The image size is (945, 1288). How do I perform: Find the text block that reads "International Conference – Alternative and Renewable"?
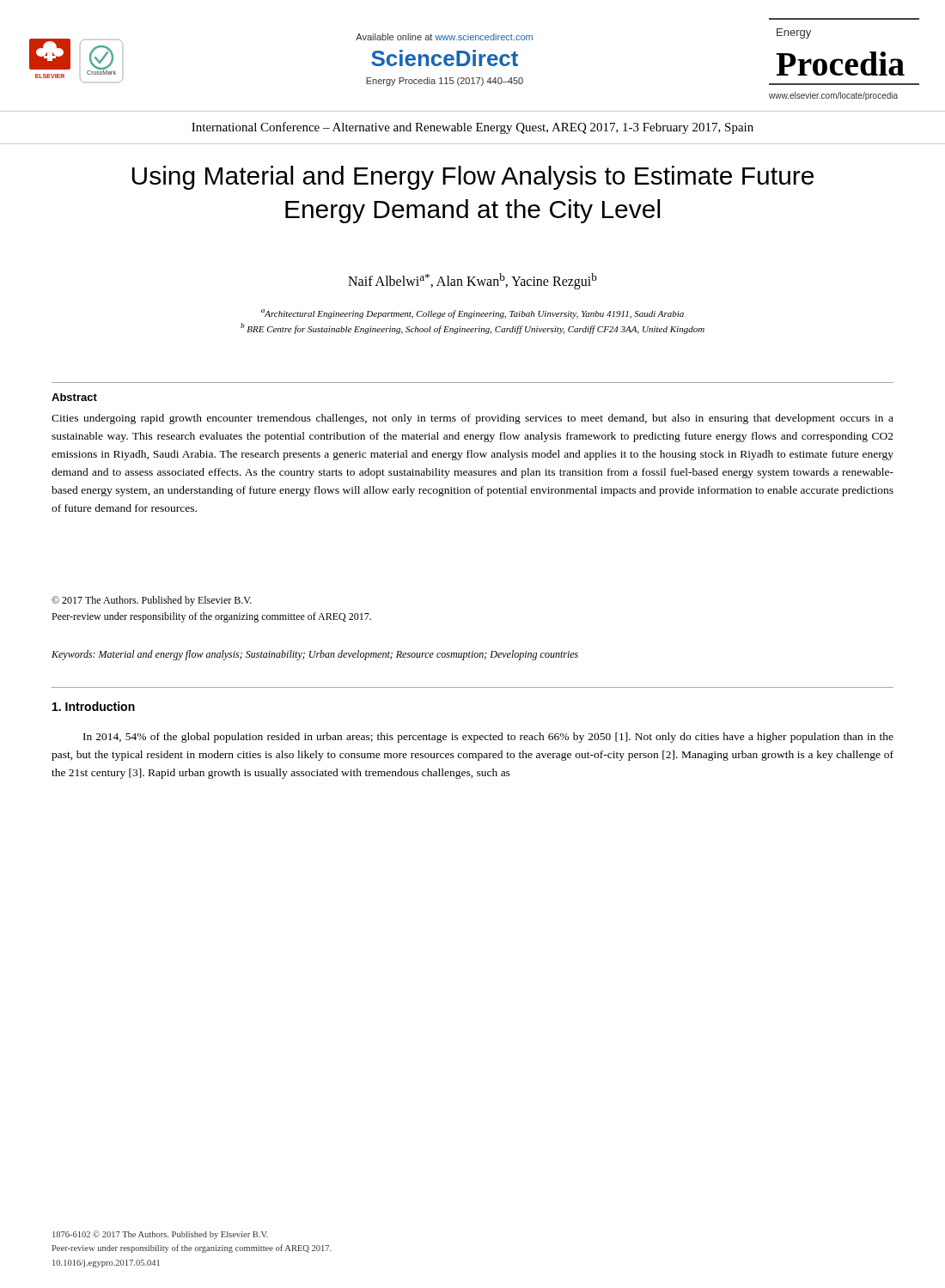(x=472, y=127)
